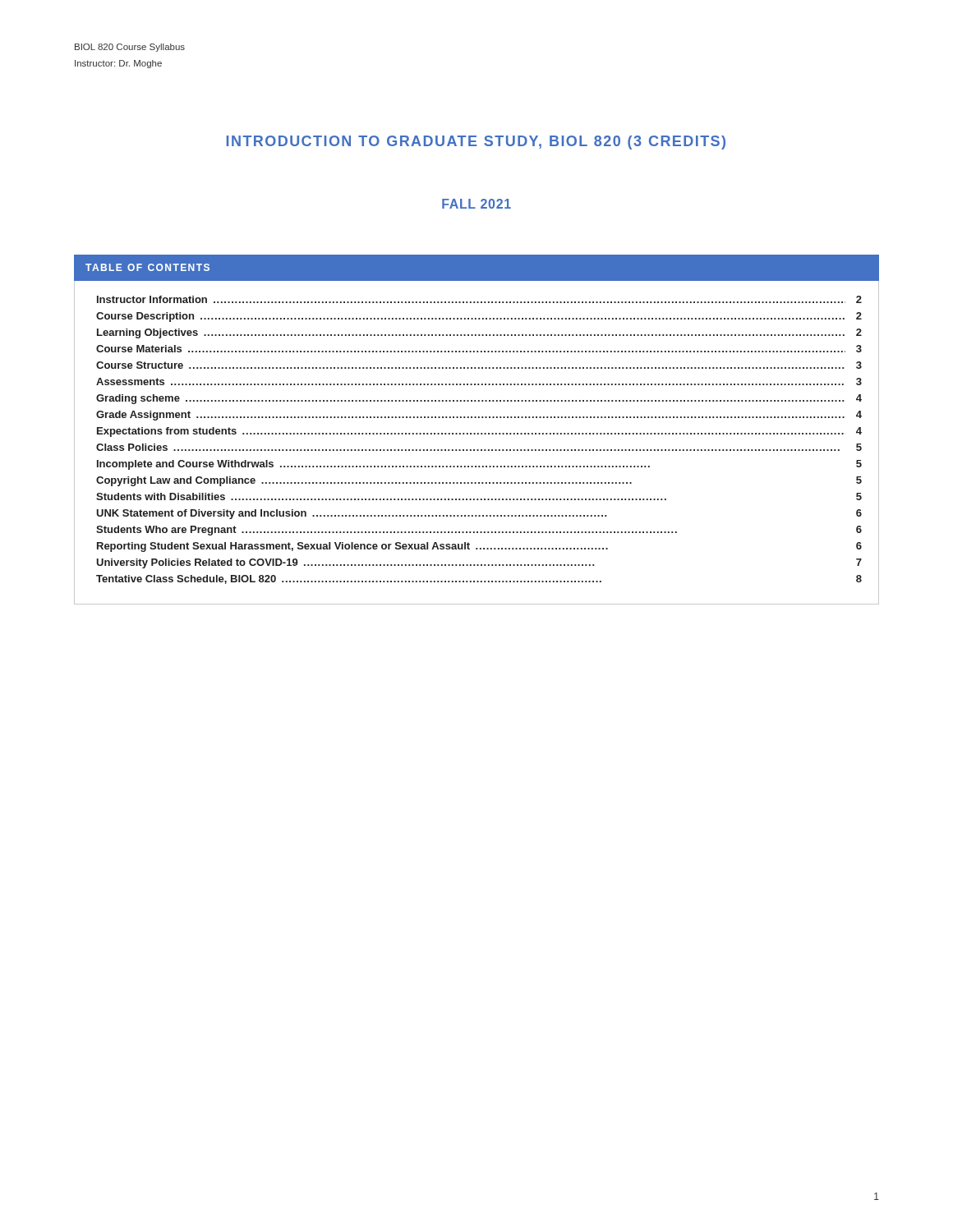This screenshot has width=953, height=1232.
Task: Click on the title that reads "INTRODUCTION TO GRADUATE STUDY, BIOL 820 (3 CREDITS)"
Action: click(x=476, y=141)
